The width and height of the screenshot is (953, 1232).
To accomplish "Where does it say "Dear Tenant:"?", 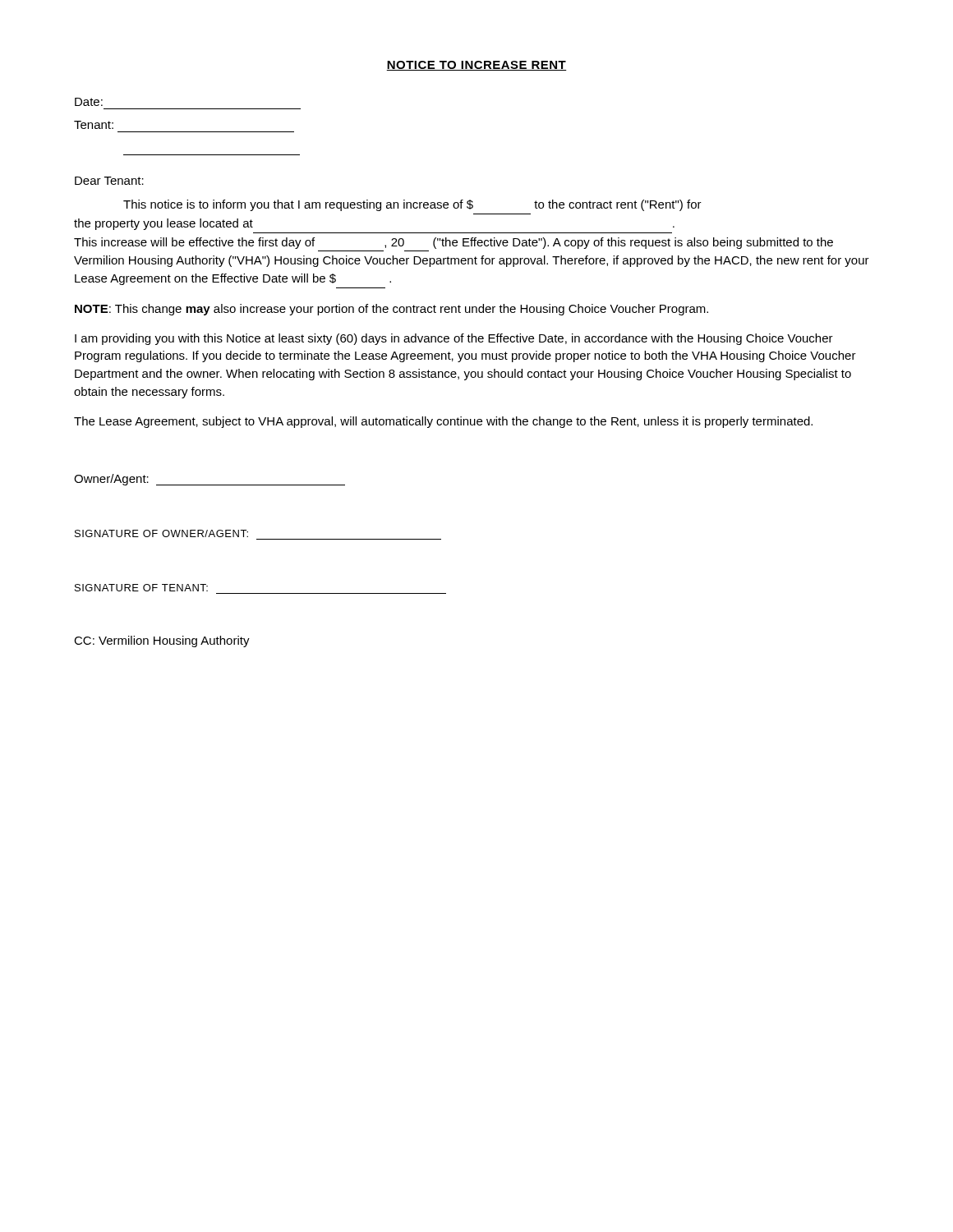I will (109, 180).
